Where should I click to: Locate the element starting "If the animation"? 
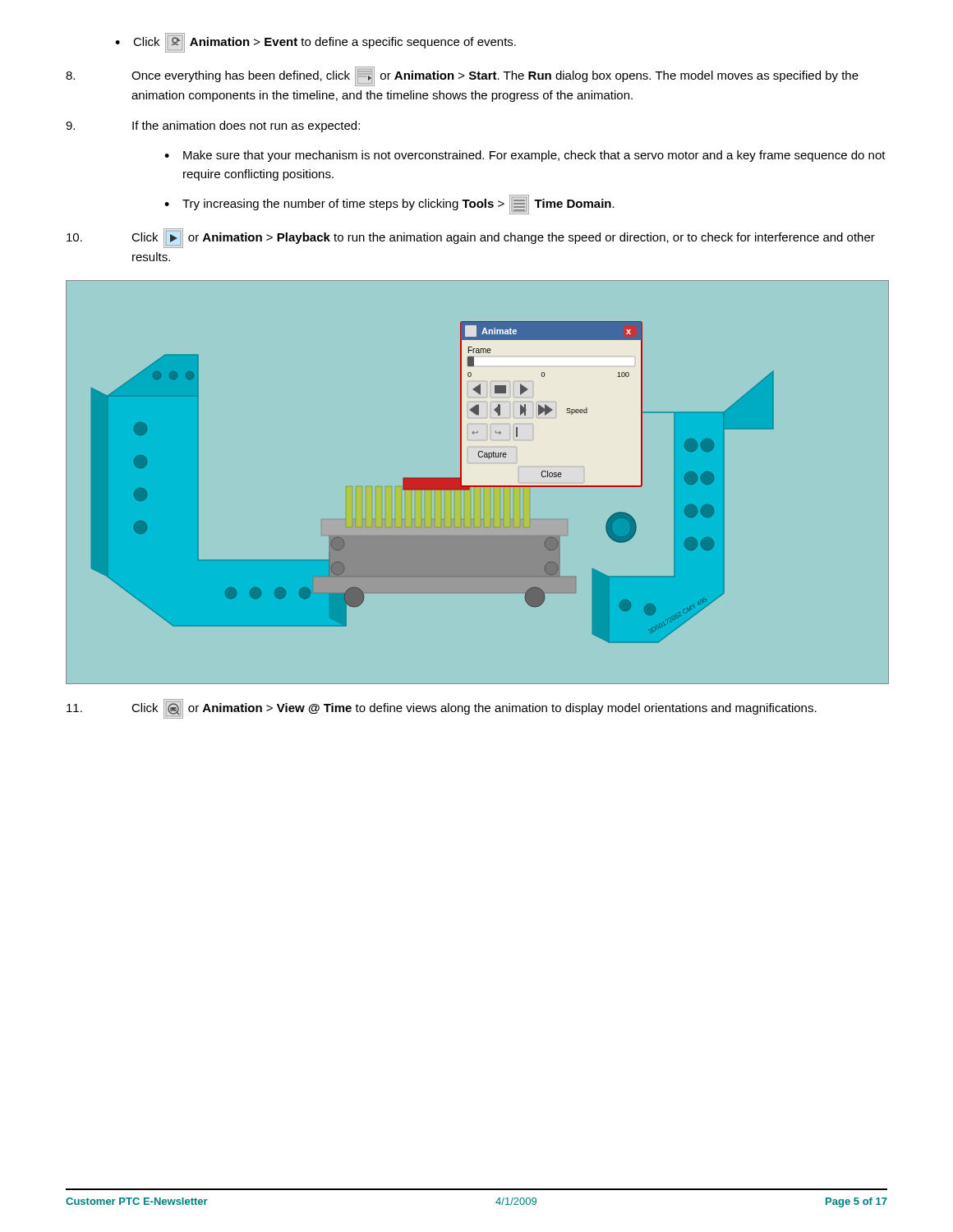click(213, 126)
